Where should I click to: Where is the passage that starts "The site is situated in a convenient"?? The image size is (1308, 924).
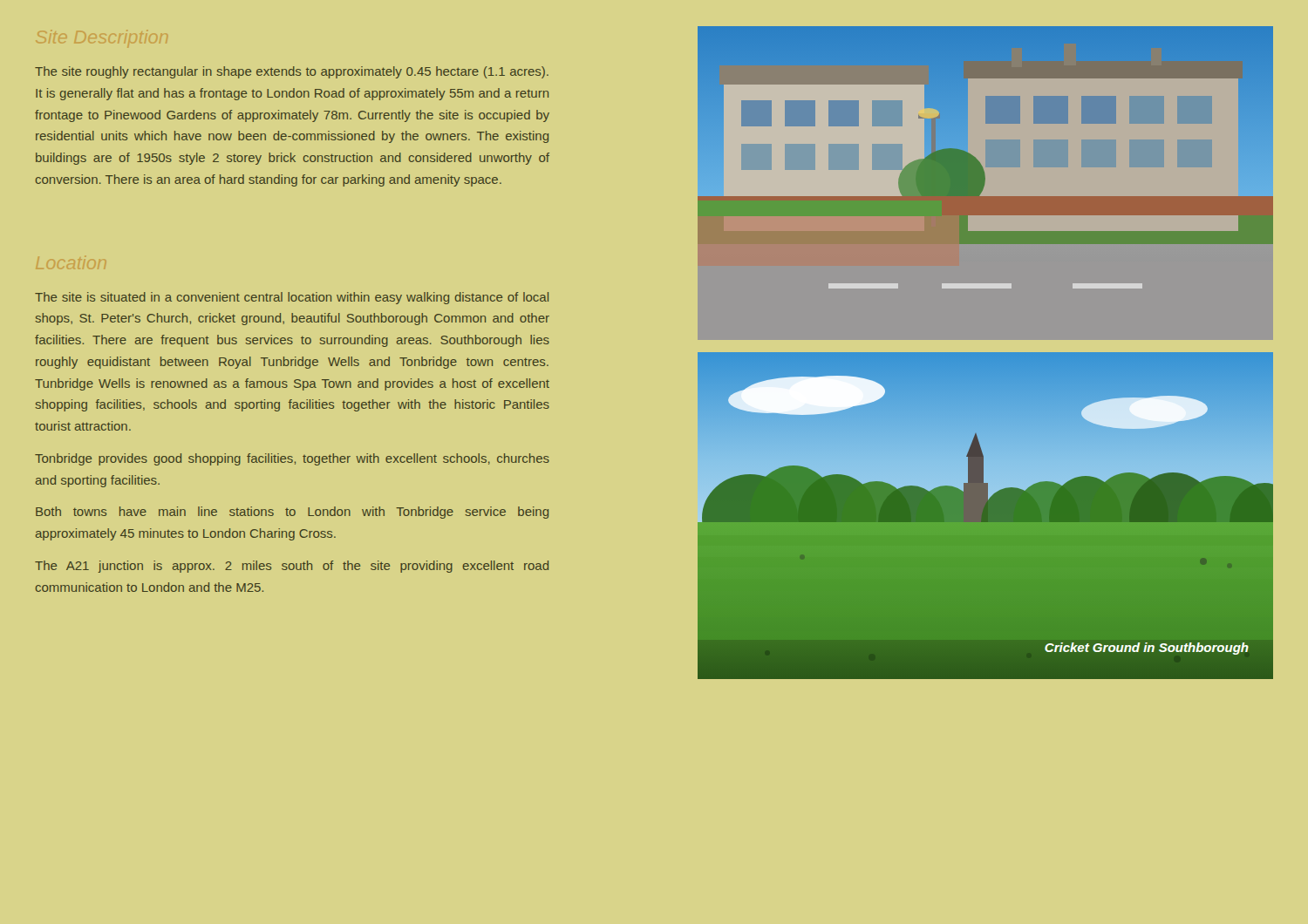point(292,361)
